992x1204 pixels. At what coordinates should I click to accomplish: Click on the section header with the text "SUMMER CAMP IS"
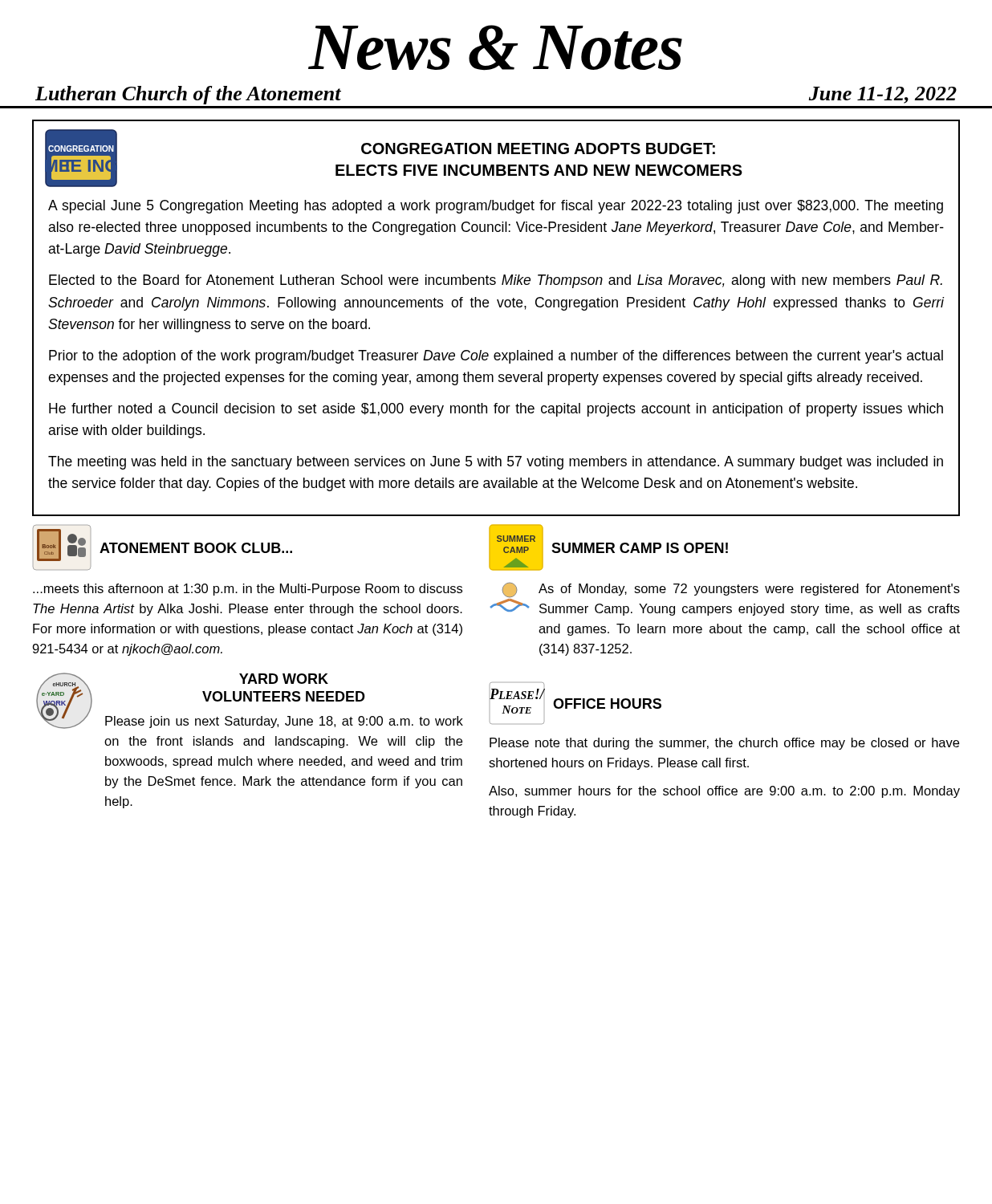click(640, 548)
